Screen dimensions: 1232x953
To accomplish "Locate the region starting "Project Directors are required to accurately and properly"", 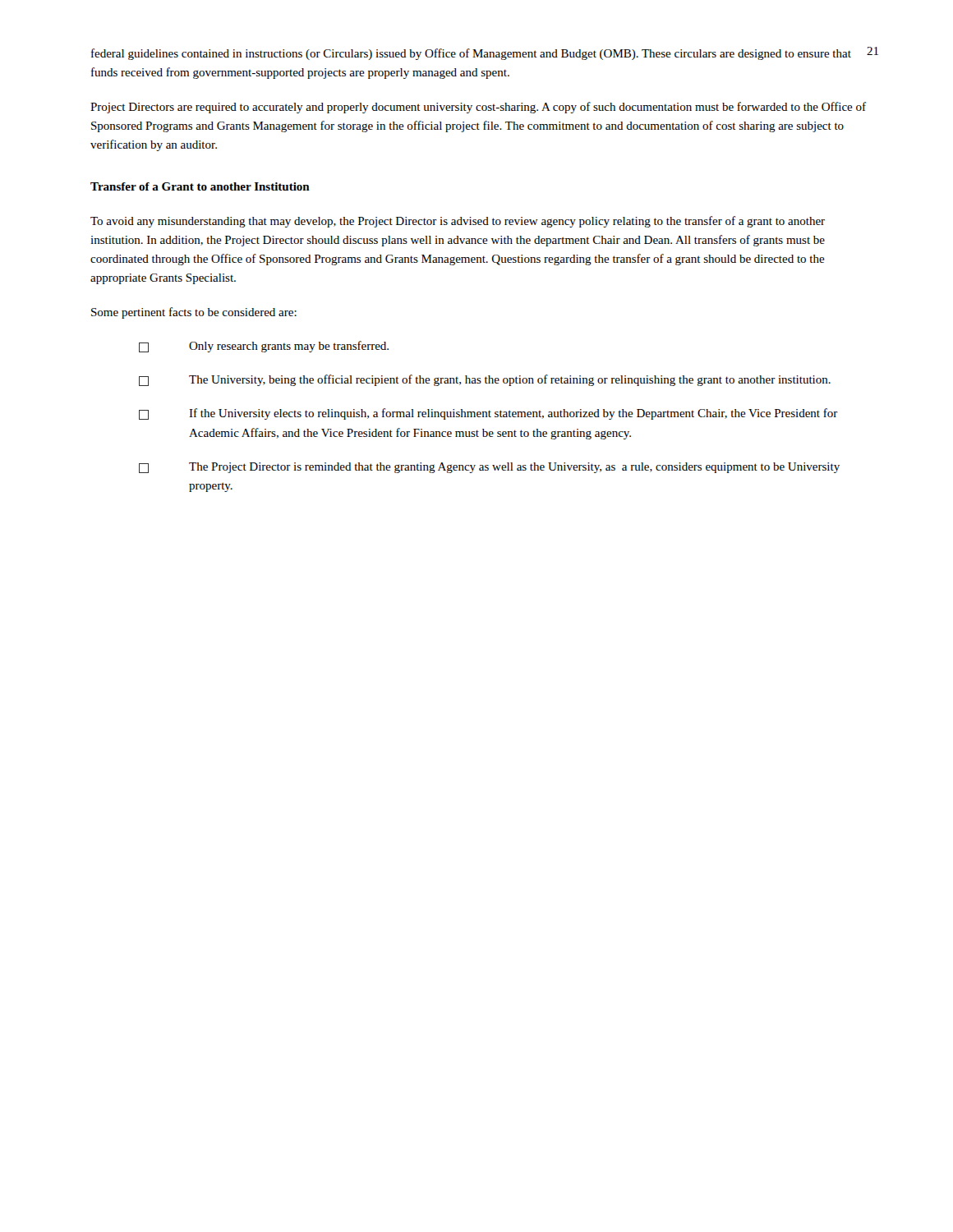I will 478,125.
